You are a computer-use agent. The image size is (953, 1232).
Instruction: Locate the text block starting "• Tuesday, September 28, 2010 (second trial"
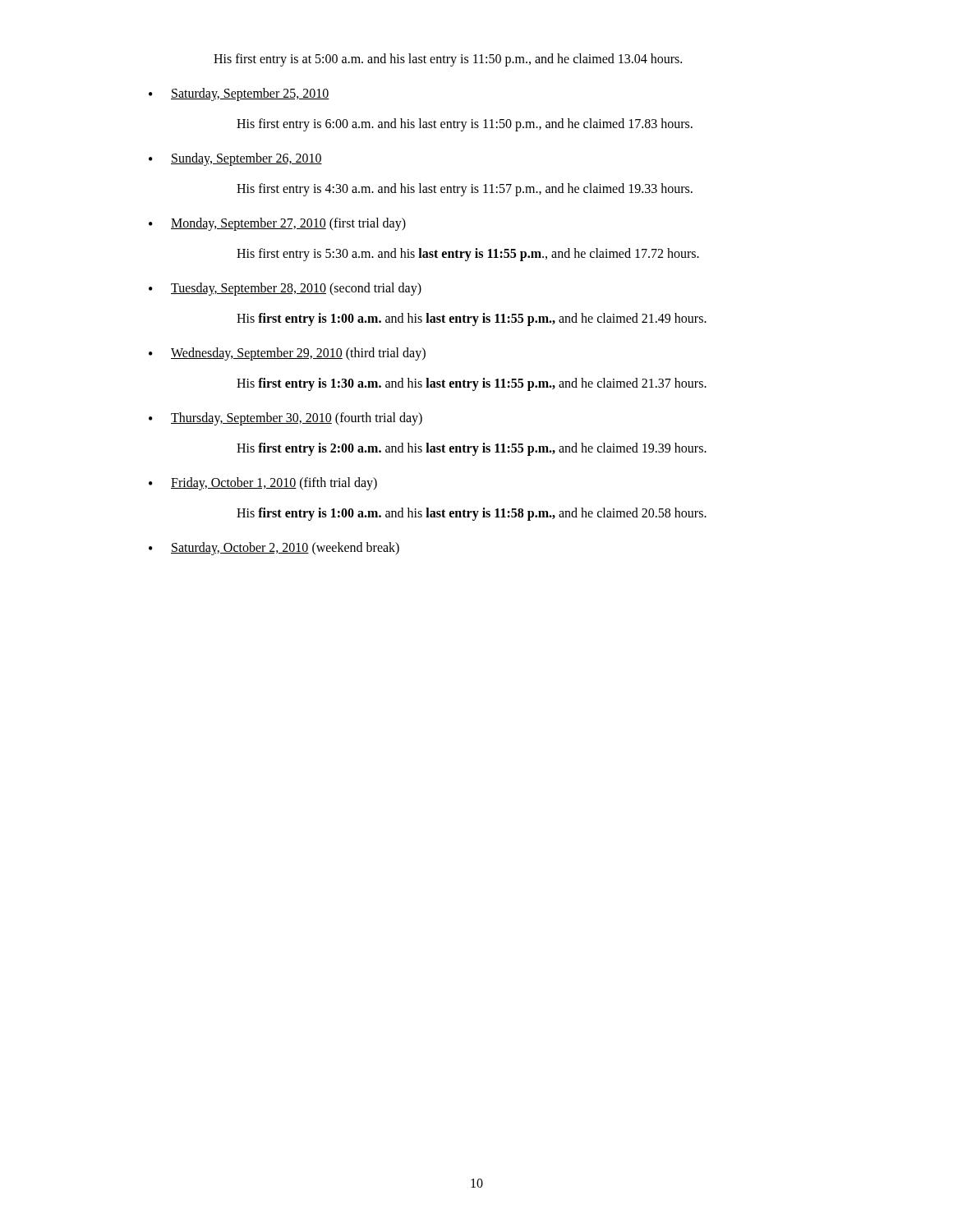click(285, 289)
